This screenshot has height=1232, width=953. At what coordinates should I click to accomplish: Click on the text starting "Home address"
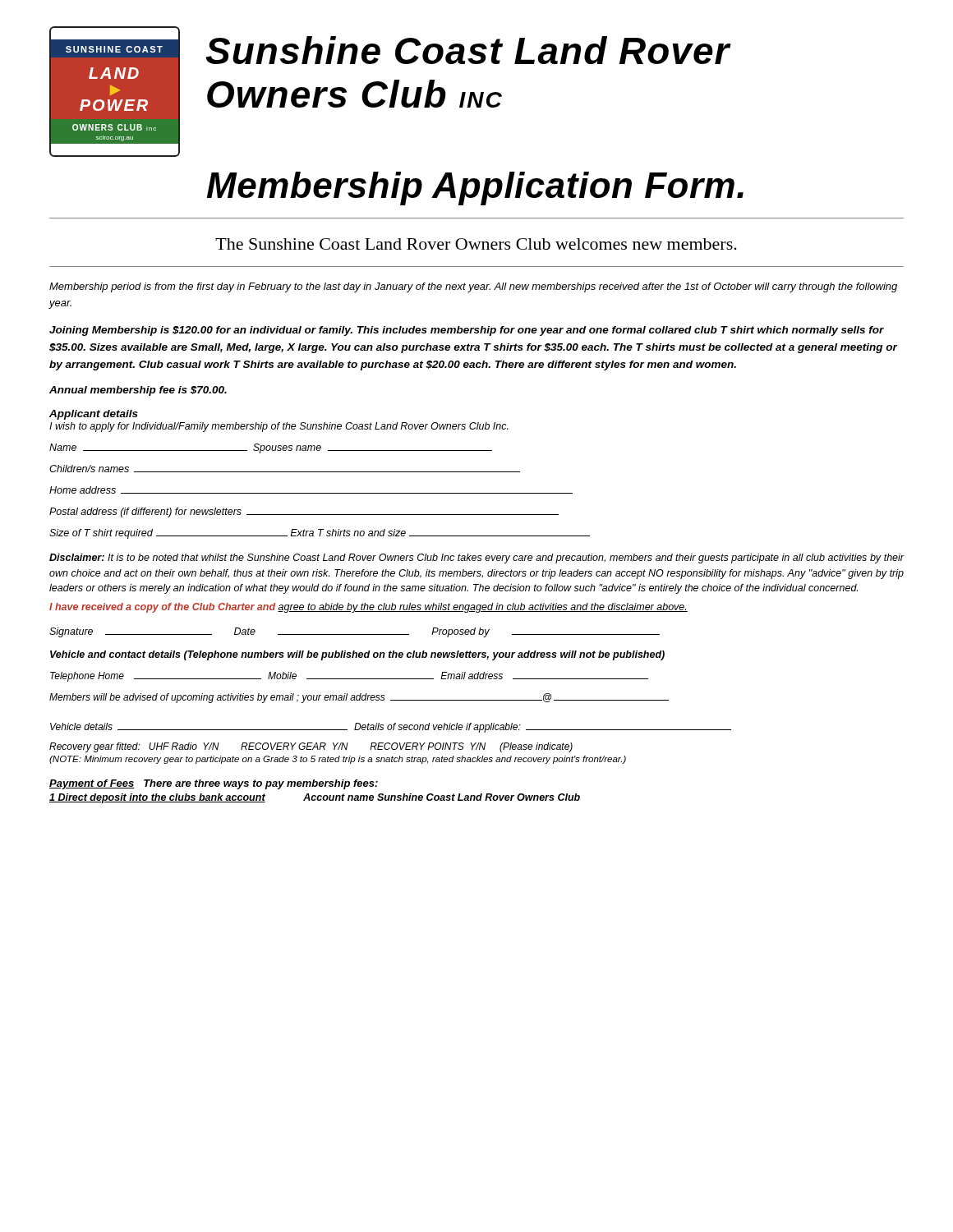(311, 488)
